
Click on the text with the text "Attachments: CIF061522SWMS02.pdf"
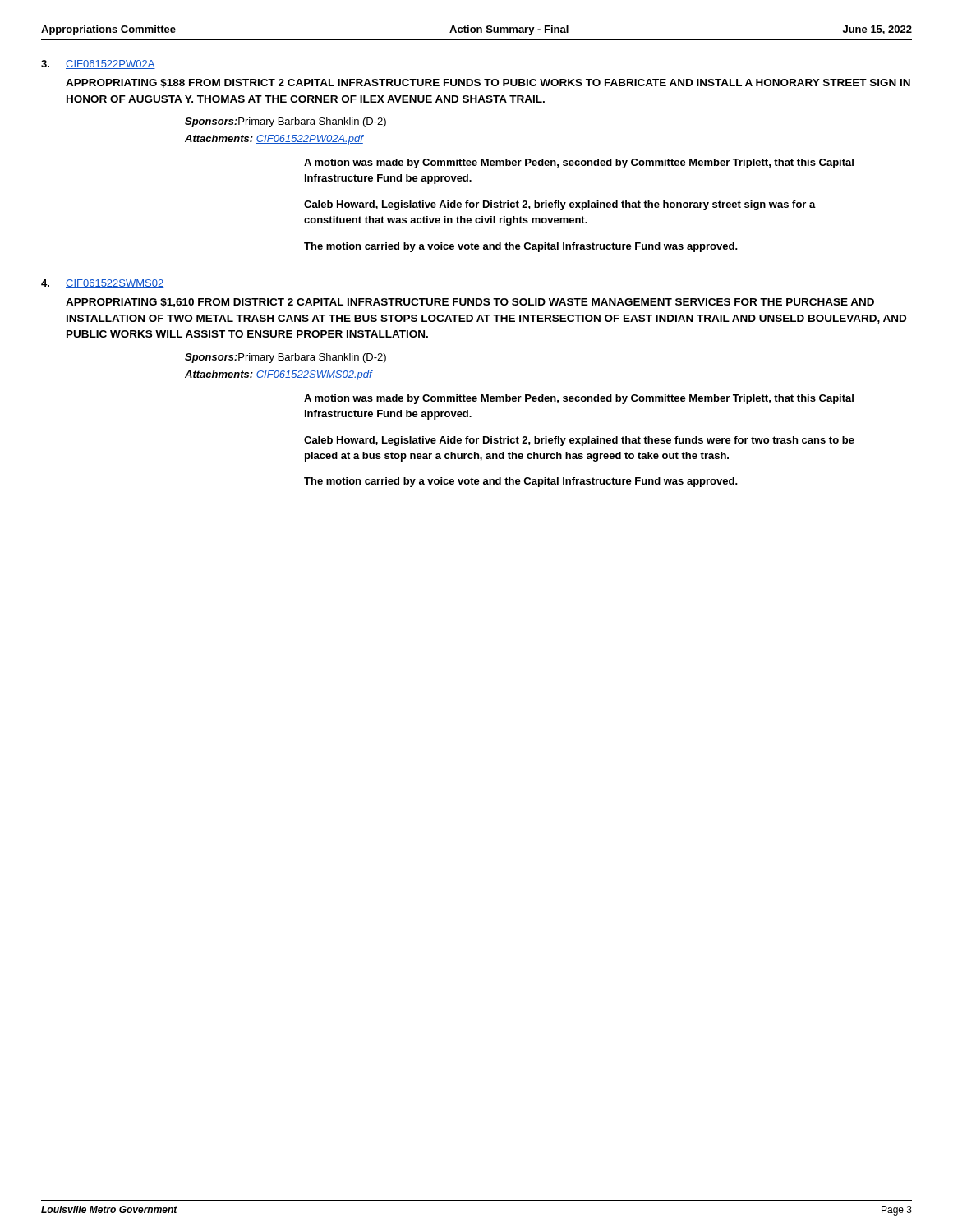point(278,374)
